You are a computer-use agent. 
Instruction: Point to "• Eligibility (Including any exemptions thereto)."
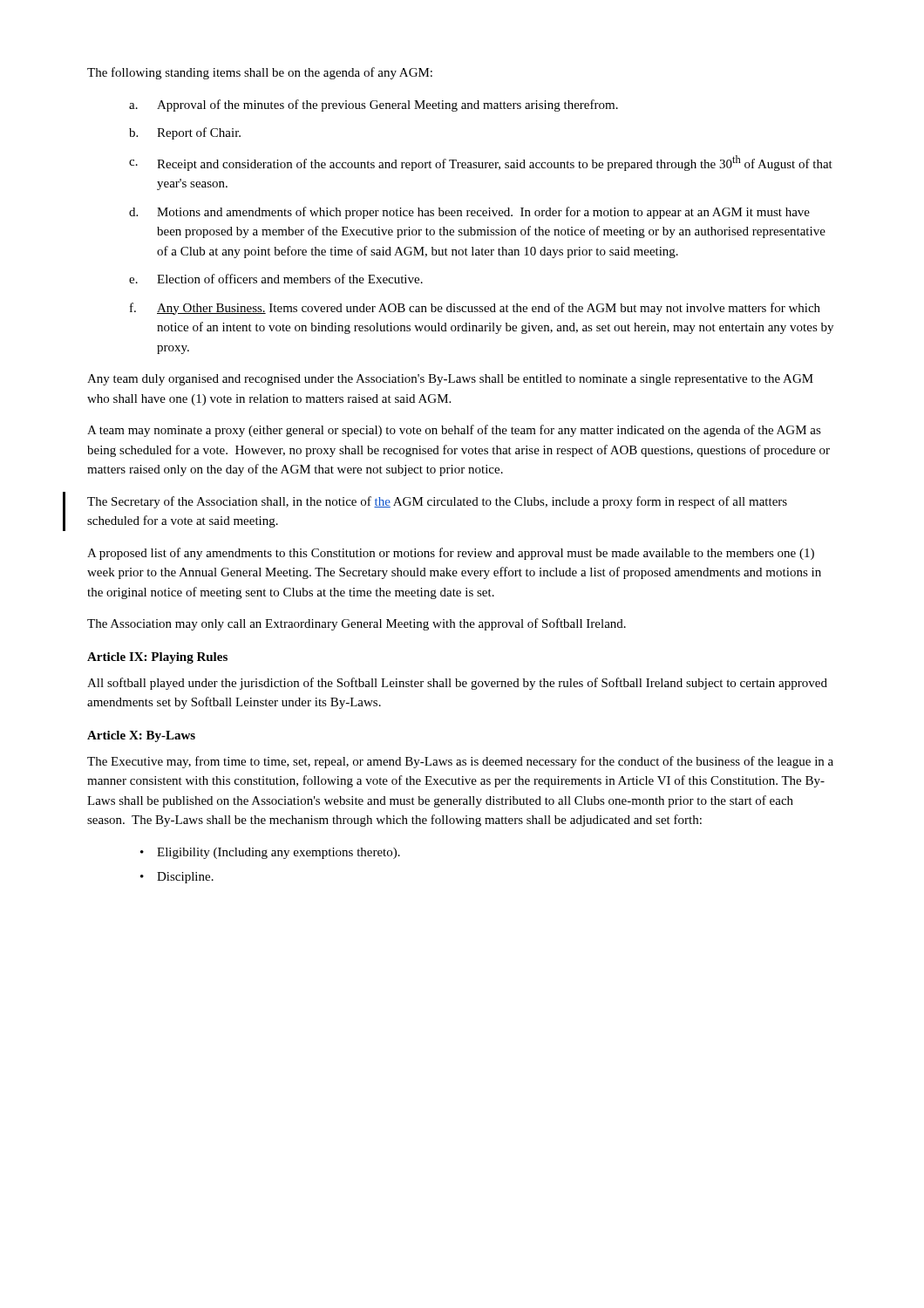pyautogui.click(x=270, y=852)
